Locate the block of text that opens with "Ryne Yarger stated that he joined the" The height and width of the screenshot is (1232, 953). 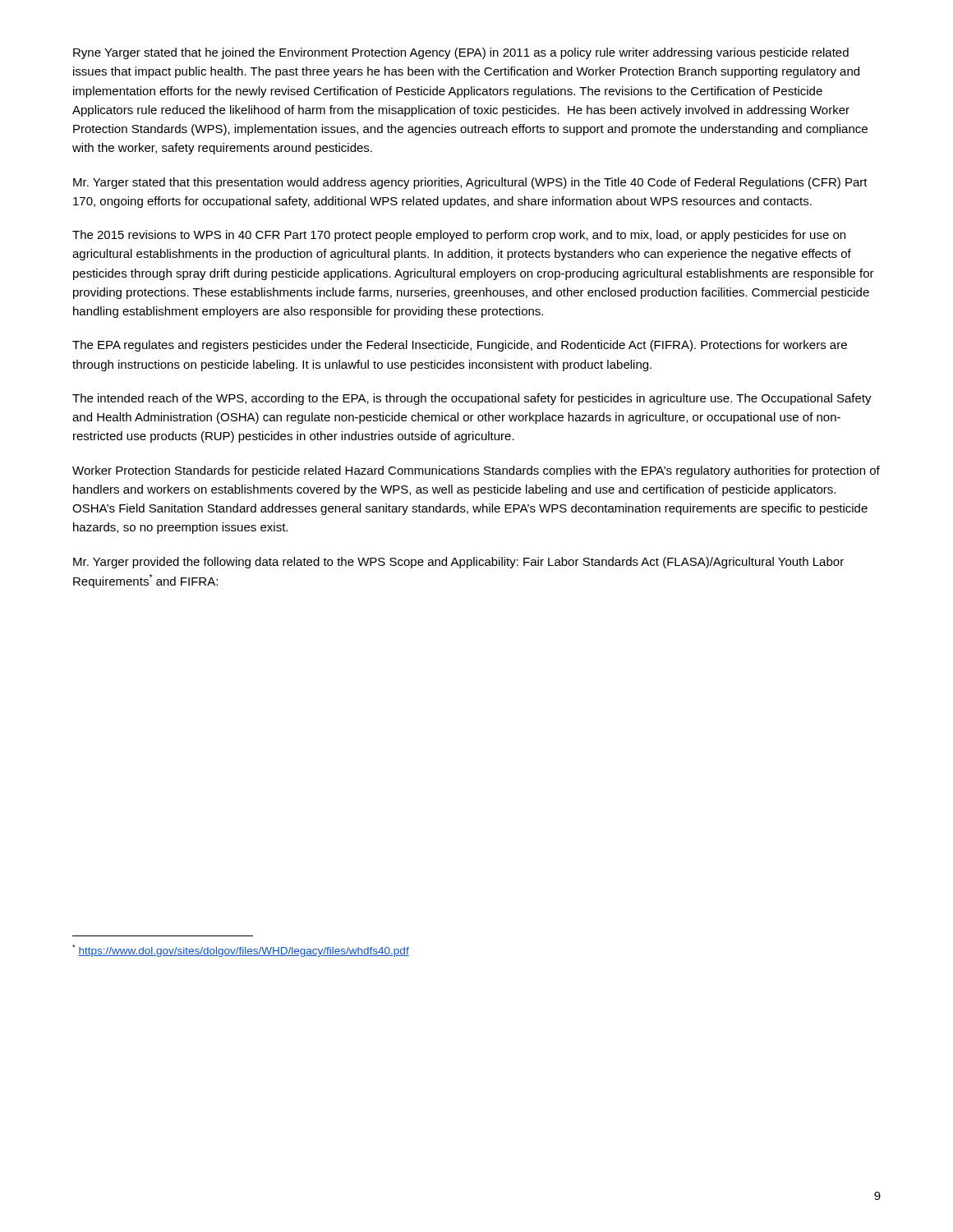[x=470, y=100]
